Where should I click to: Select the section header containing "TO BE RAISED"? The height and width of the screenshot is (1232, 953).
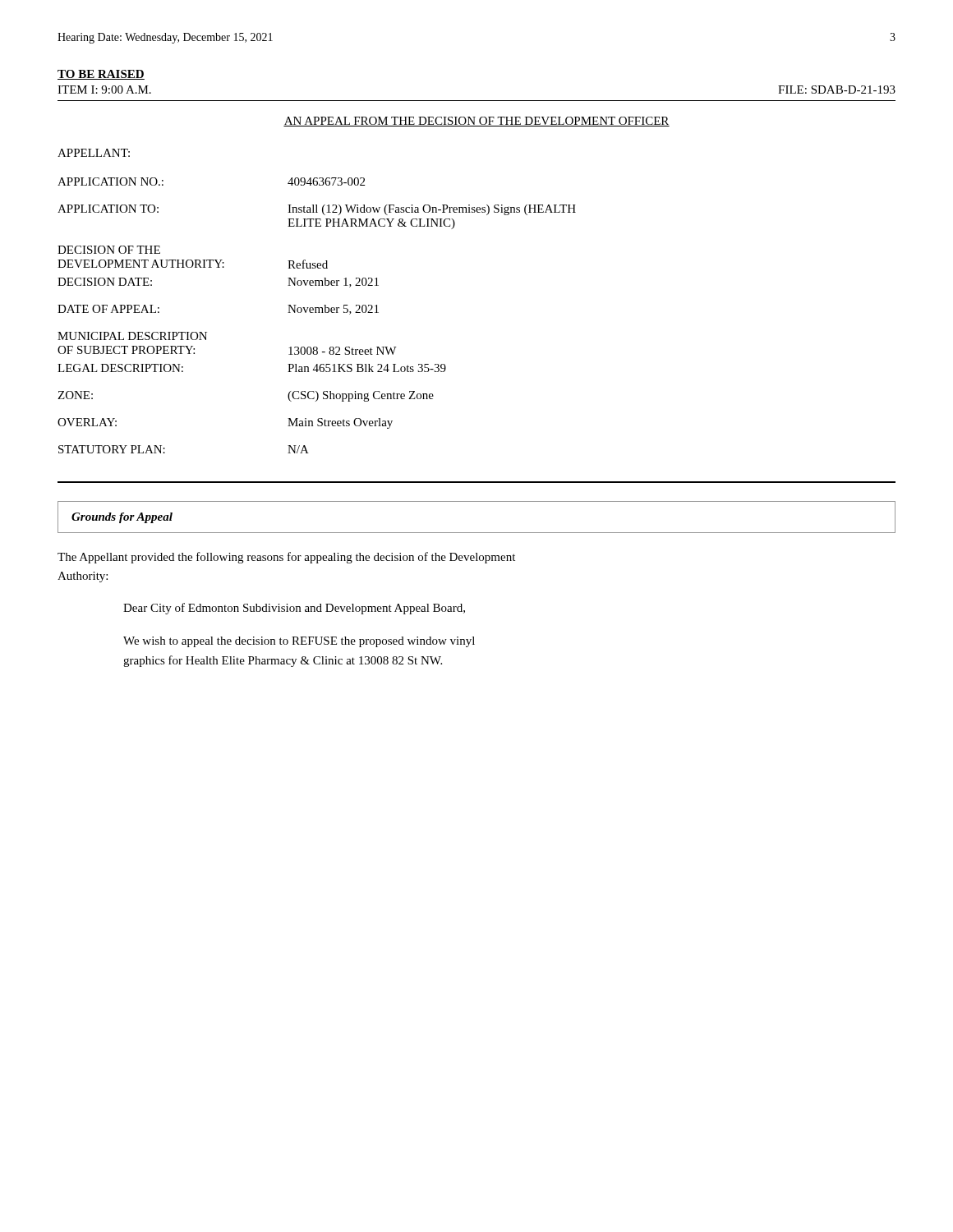click(101, 74)
